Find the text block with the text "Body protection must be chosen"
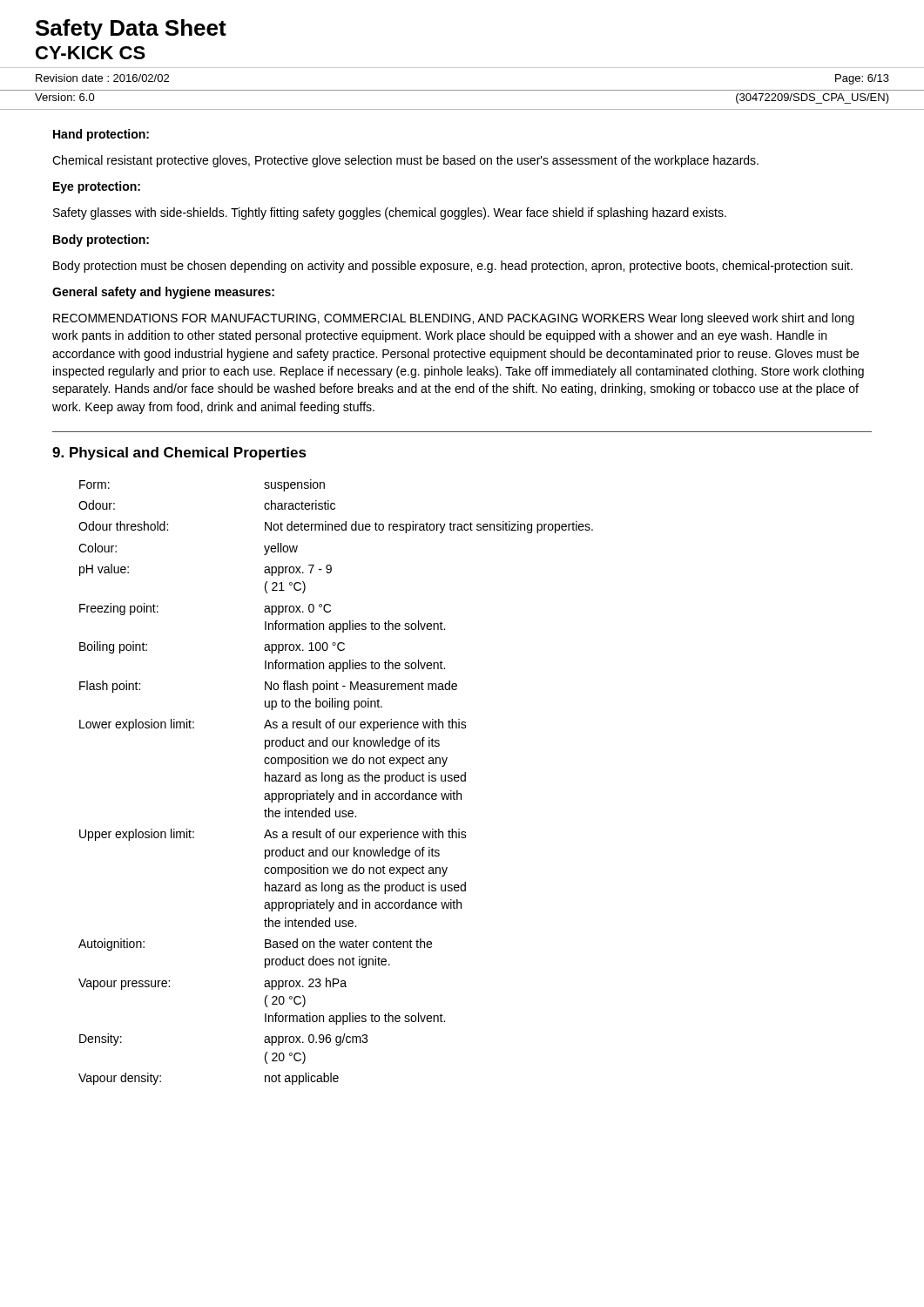 click(x=462, y=266)
